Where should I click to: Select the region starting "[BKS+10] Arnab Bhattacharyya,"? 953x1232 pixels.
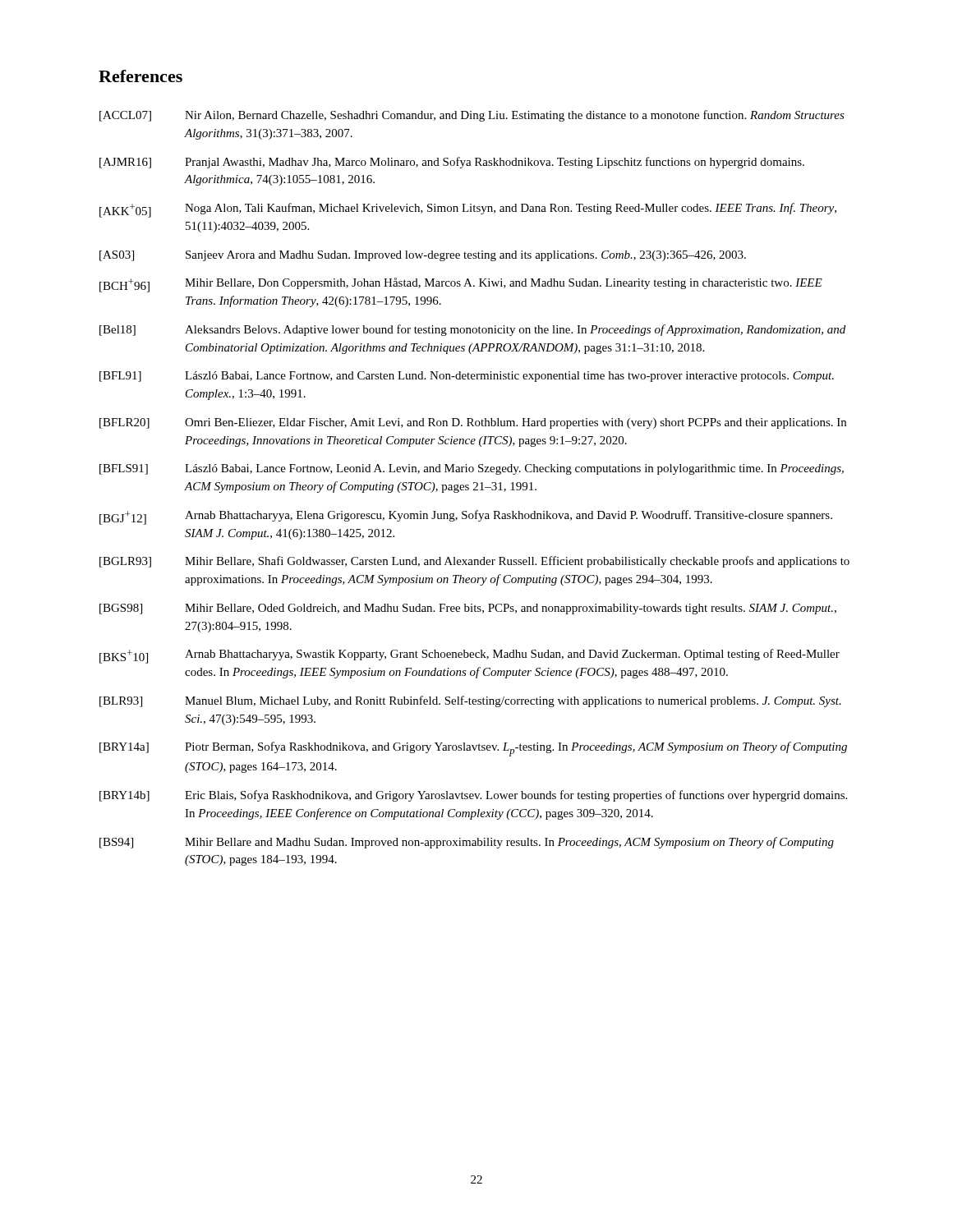pos(476,664)
